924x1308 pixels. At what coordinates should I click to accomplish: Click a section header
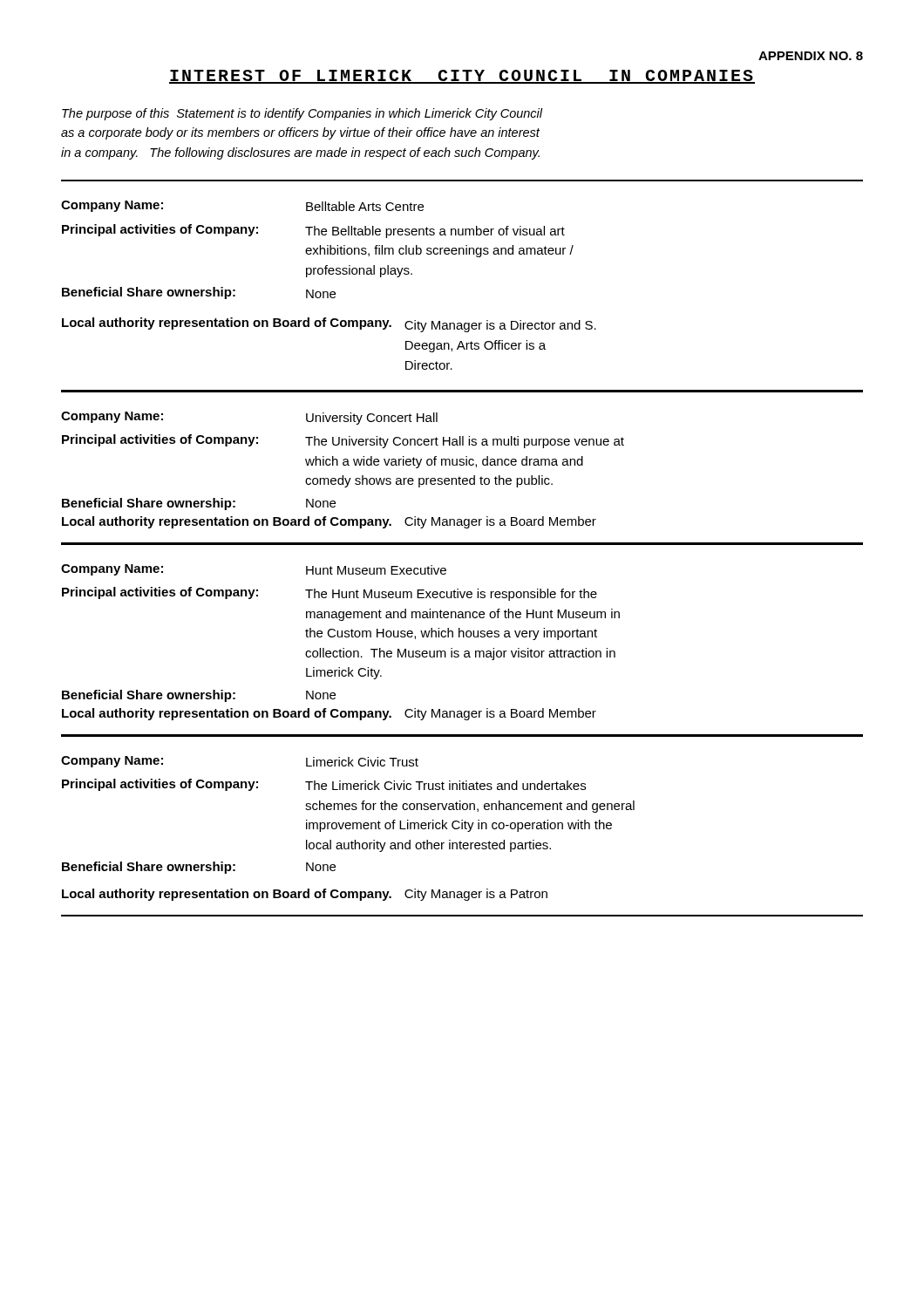[811, 55]
